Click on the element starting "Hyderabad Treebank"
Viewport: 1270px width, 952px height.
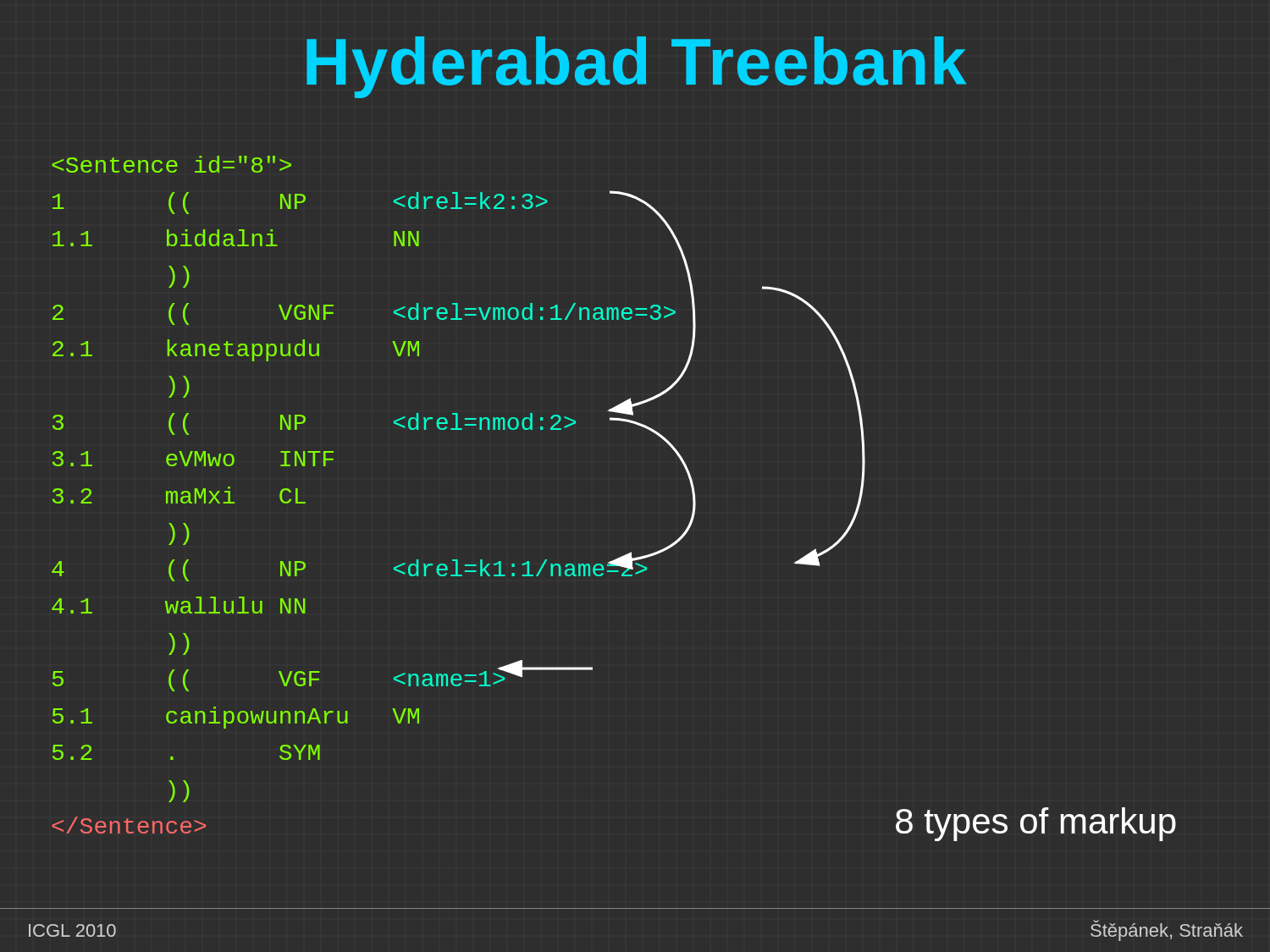[x=635, y=62]
